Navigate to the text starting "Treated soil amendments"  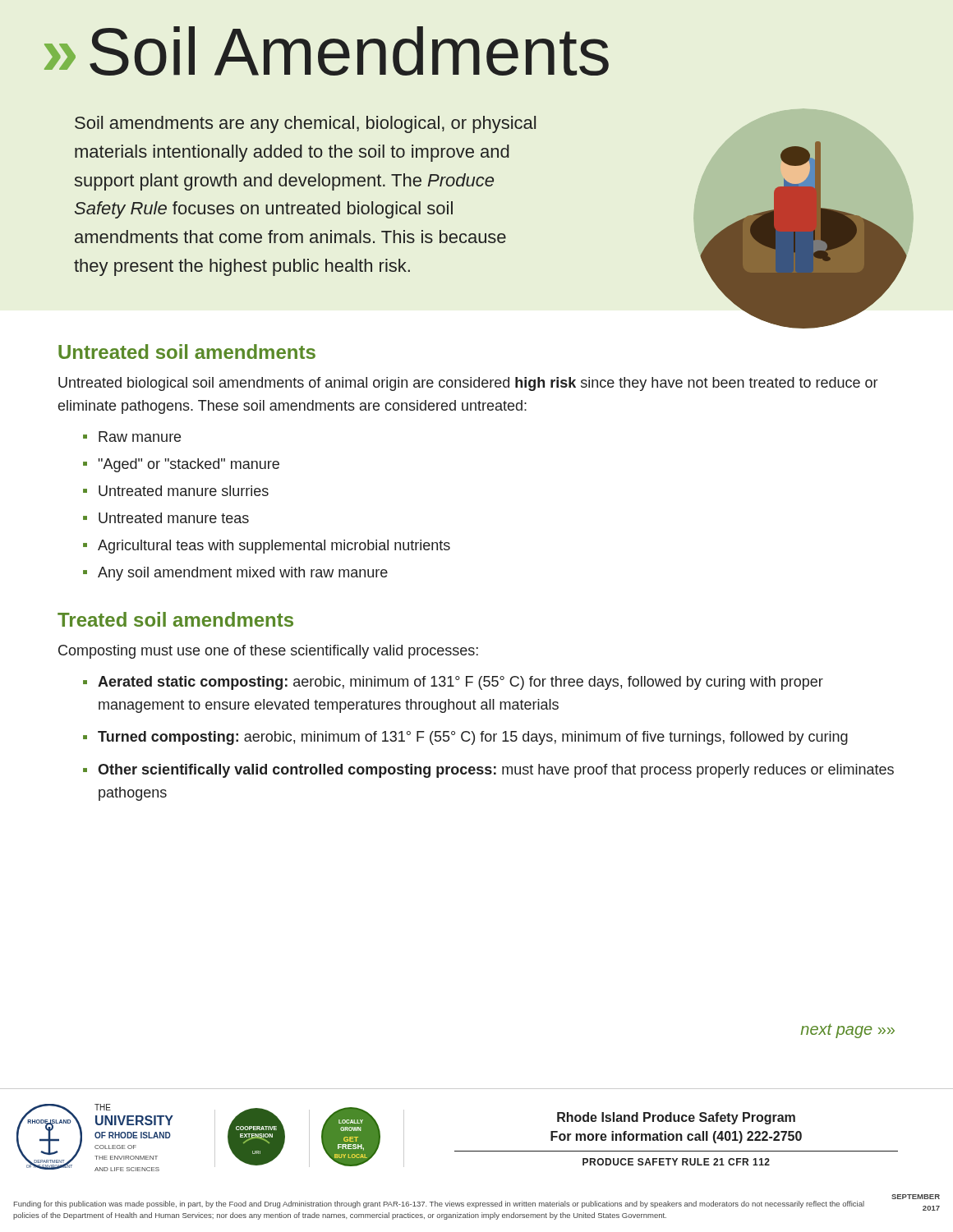(176, 620)
